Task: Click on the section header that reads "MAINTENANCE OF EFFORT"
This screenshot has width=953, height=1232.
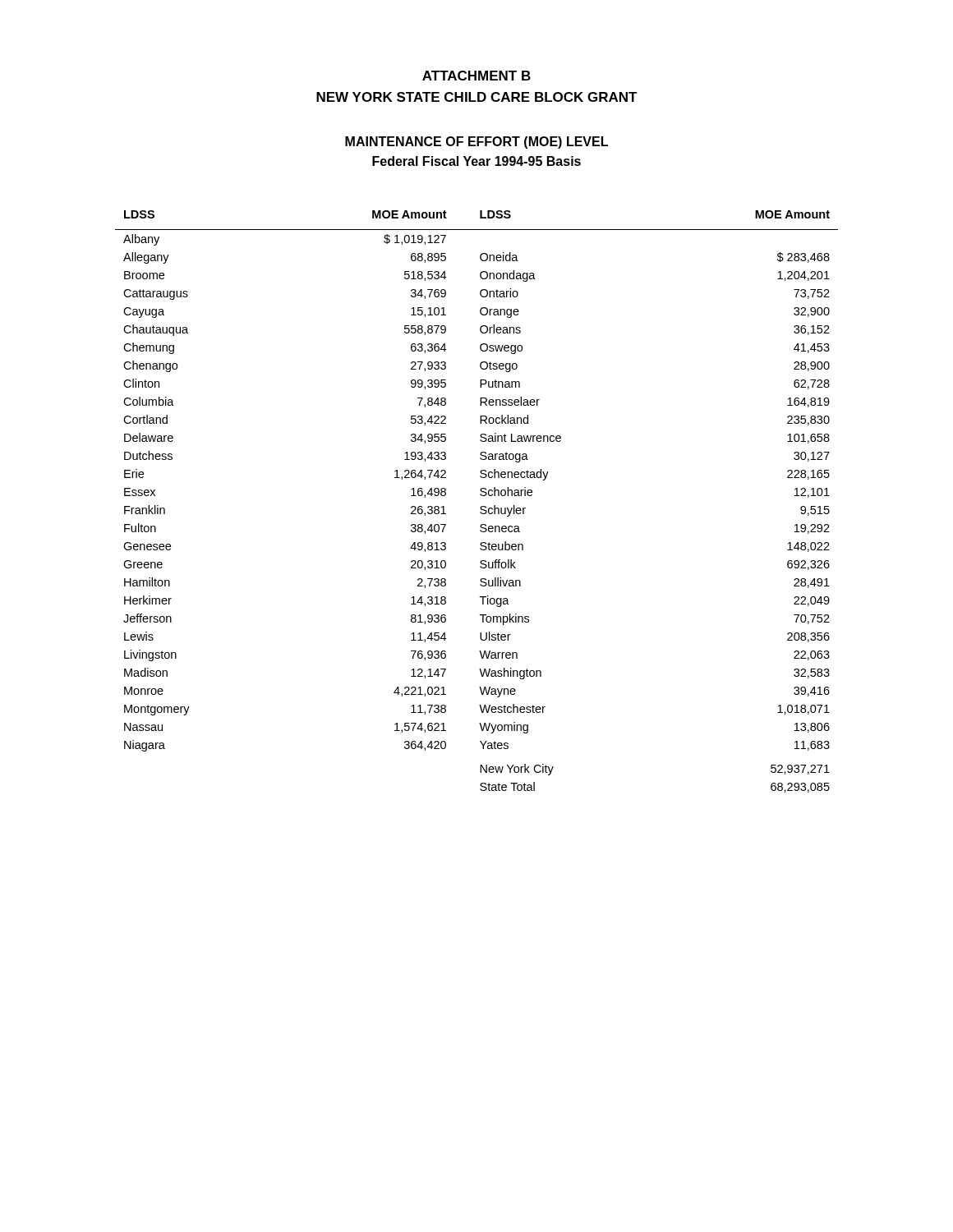Action: point(476,152)
